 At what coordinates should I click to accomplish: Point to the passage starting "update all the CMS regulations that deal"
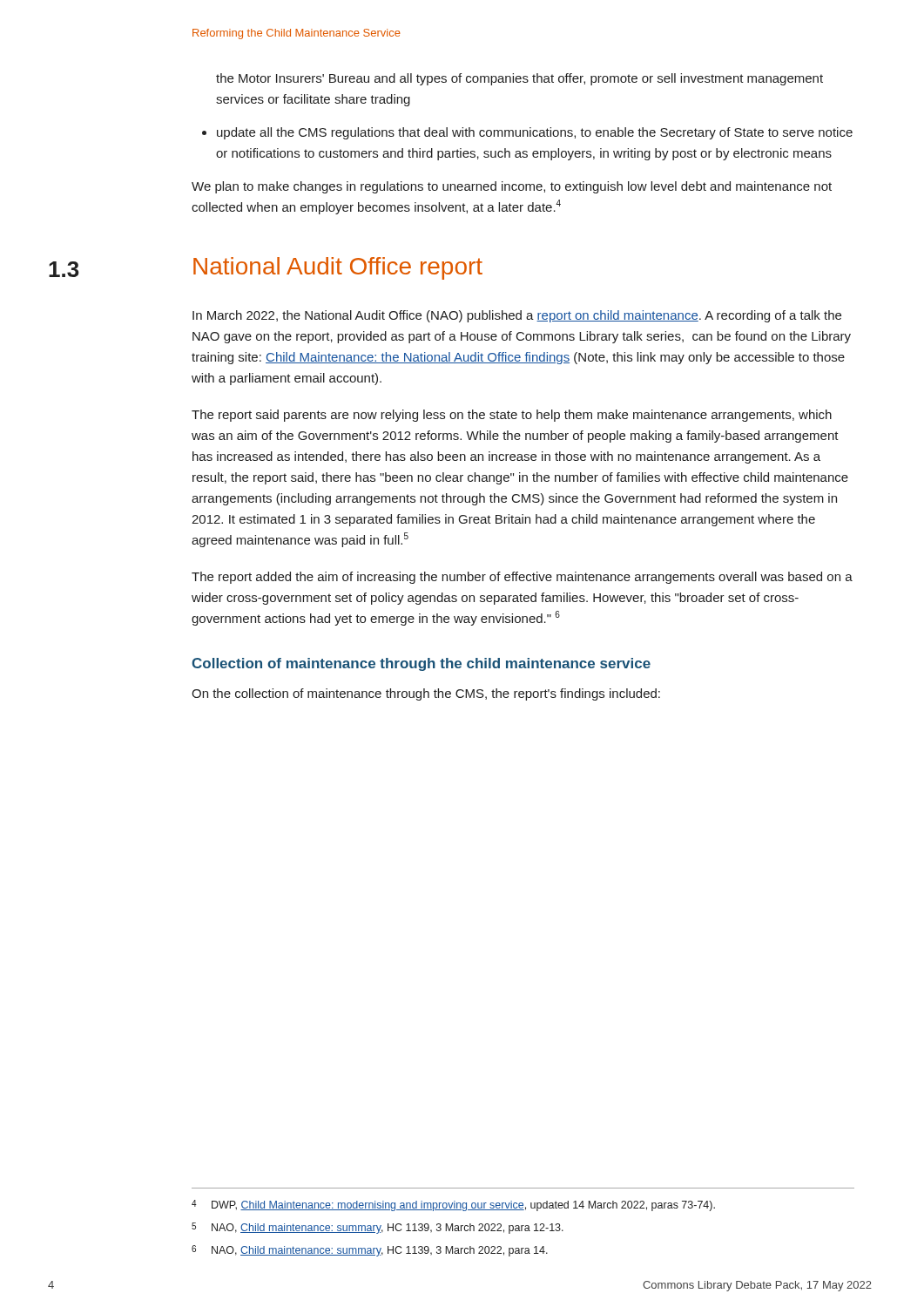(523, 143)
